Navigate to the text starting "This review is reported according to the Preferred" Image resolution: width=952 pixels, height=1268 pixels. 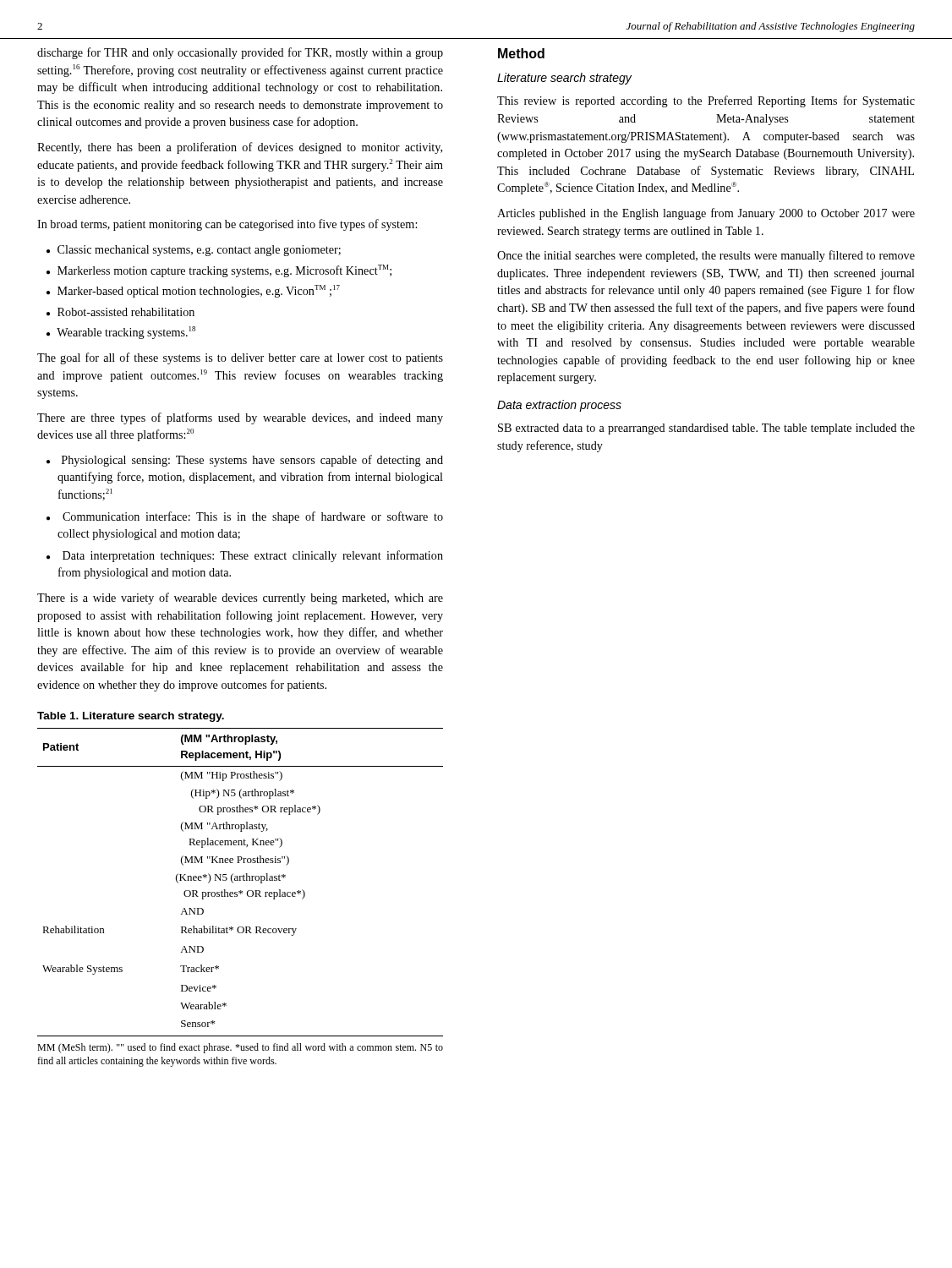point(706,145)
